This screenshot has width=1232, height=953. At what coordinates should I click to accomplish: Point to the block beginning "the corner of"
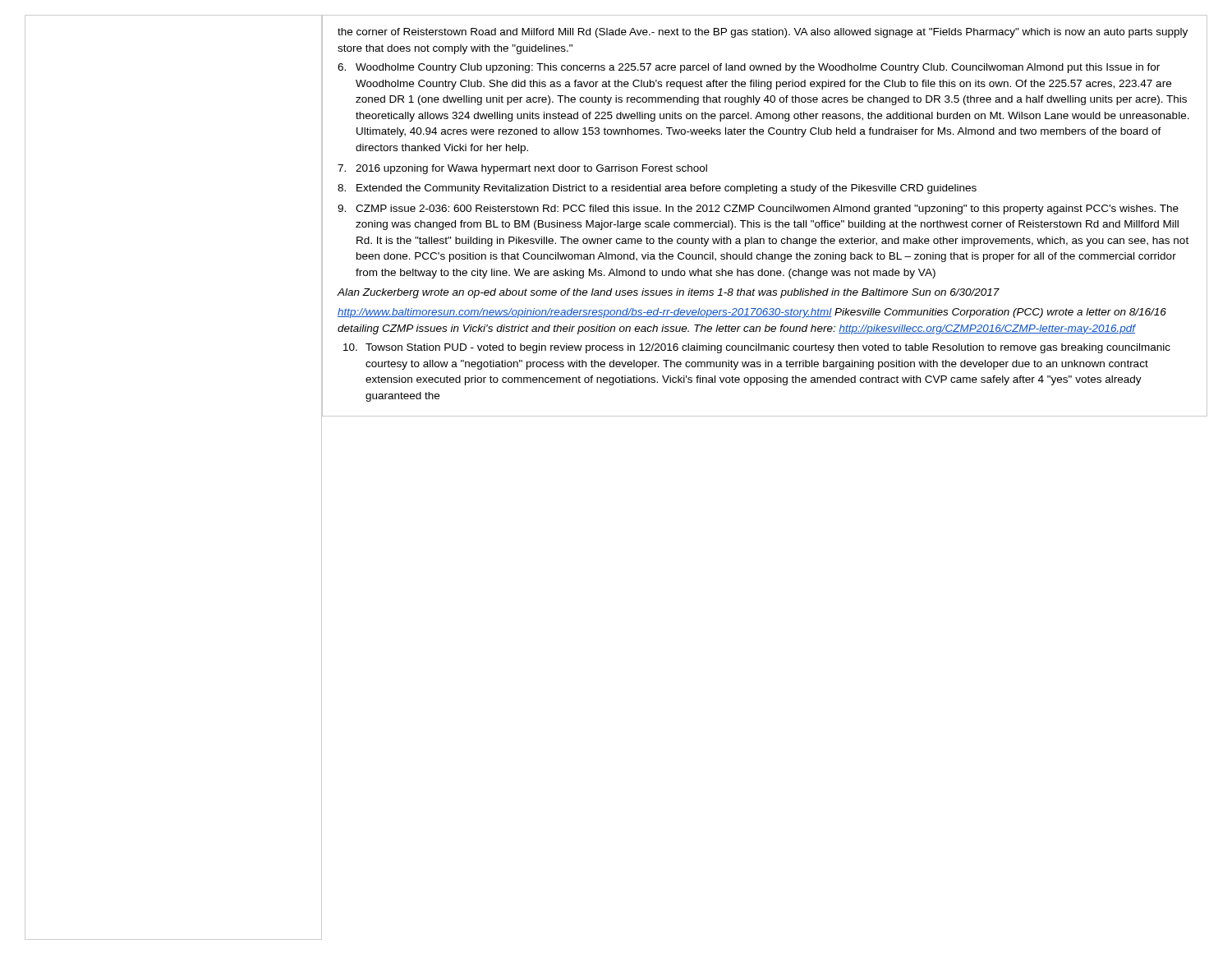pos(765,214)
